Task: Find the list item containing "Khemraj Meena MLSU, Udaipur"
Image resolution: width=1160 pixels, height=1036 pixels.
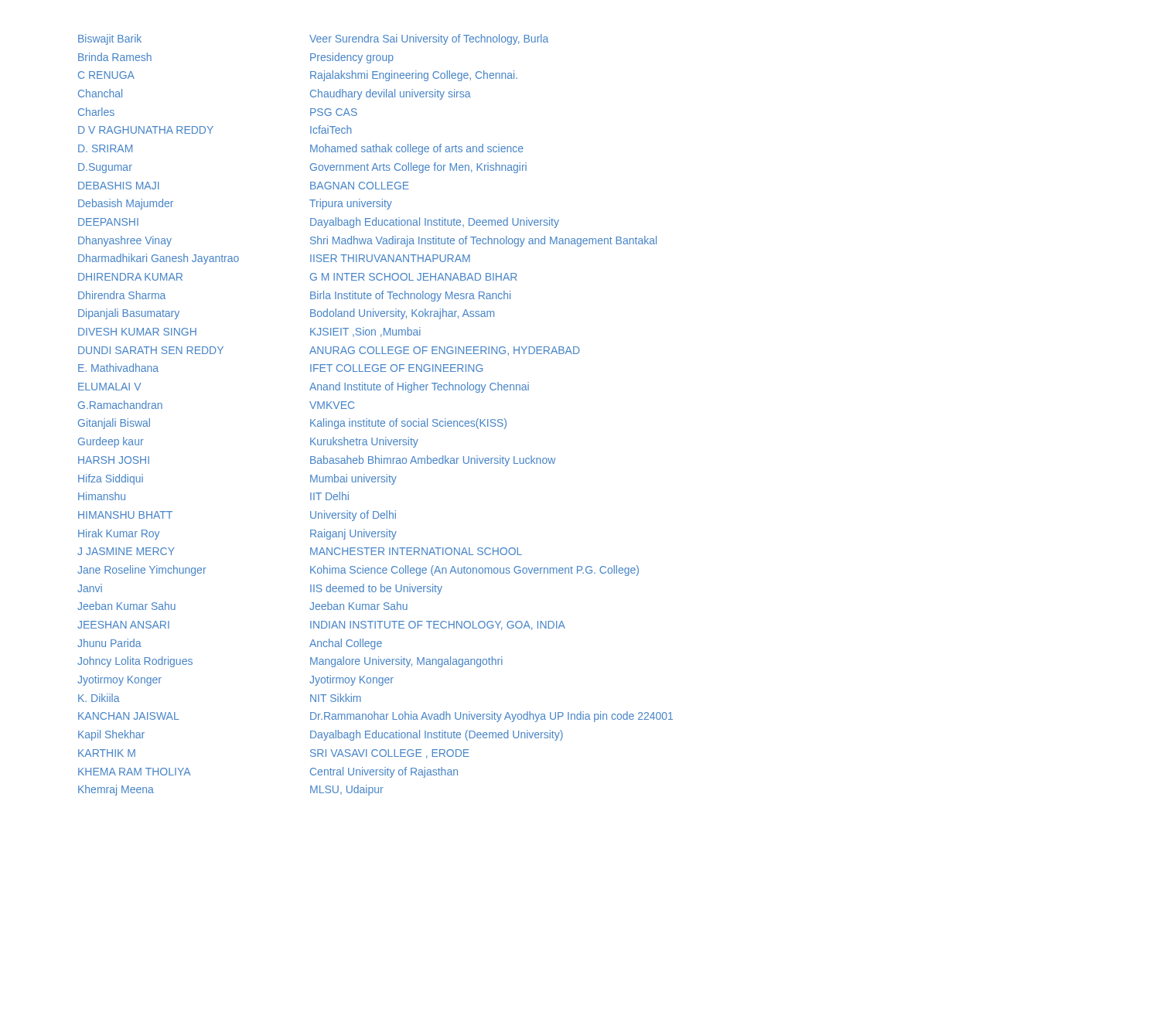Action: pos(113,790)
